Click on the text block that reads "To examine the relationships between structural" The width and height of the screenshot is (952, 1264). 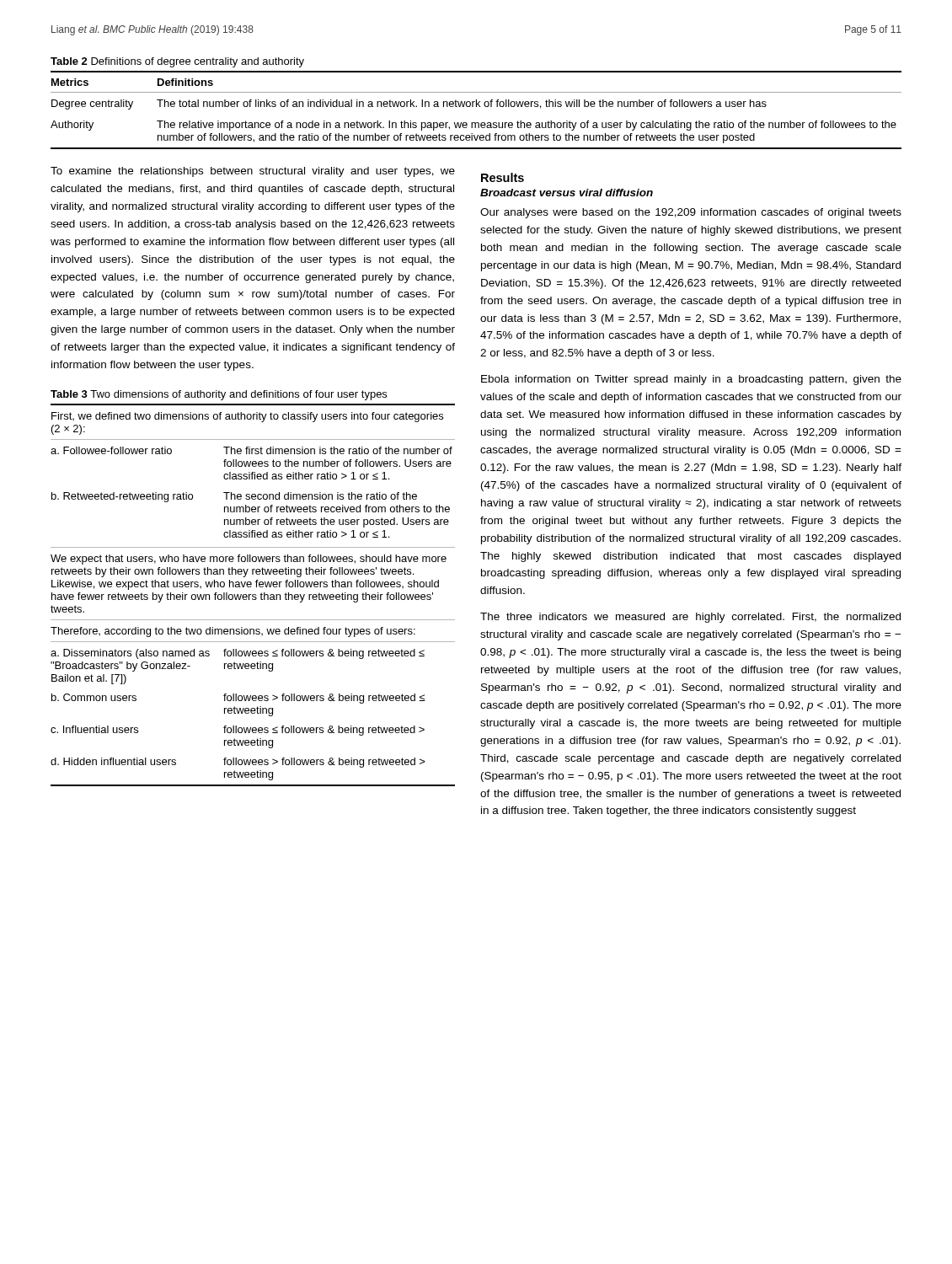point(253,268)
